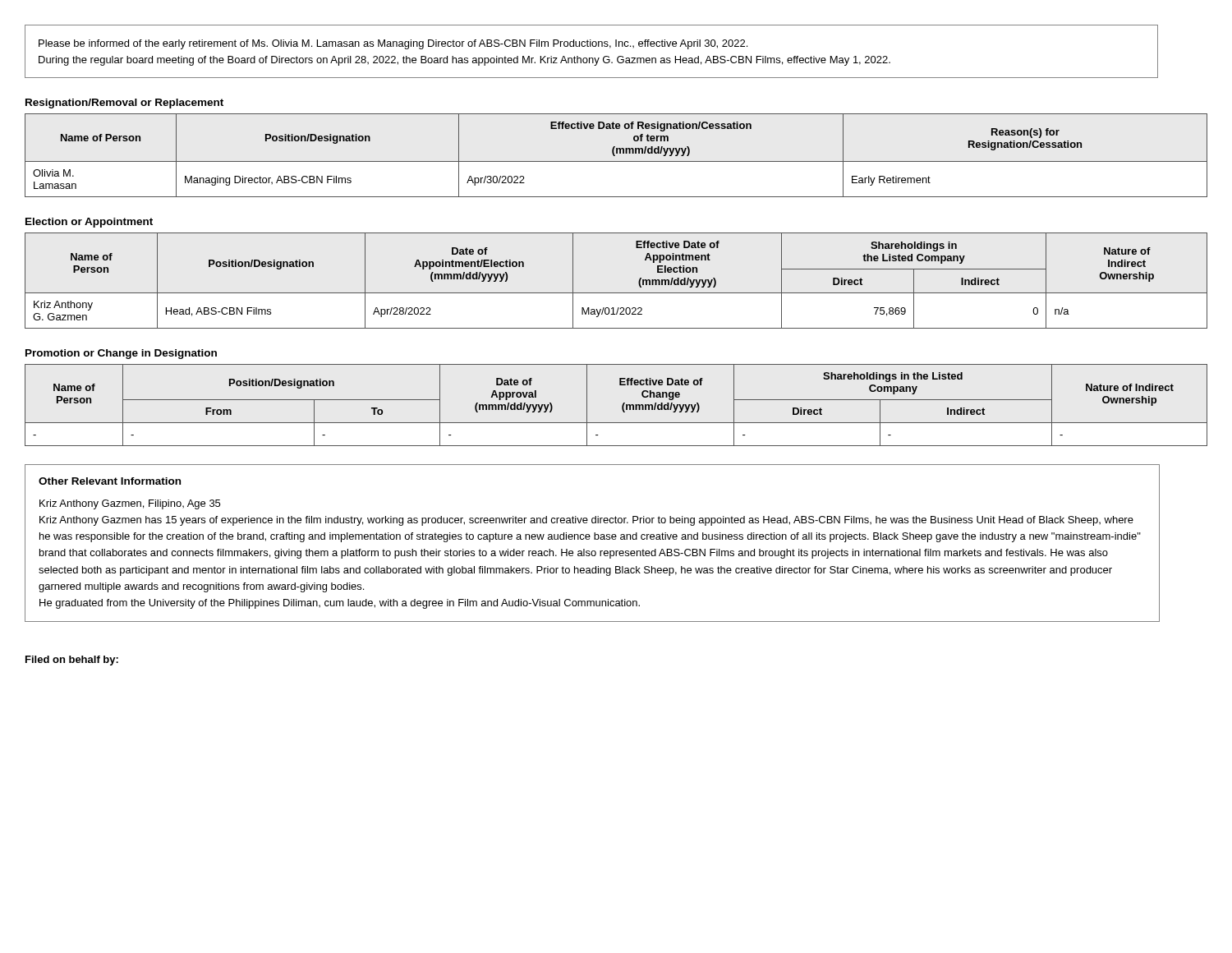Find the region starting "Election or Appointment"
The height and width of the screenshot is (953, 1232).
click(89, 221)
